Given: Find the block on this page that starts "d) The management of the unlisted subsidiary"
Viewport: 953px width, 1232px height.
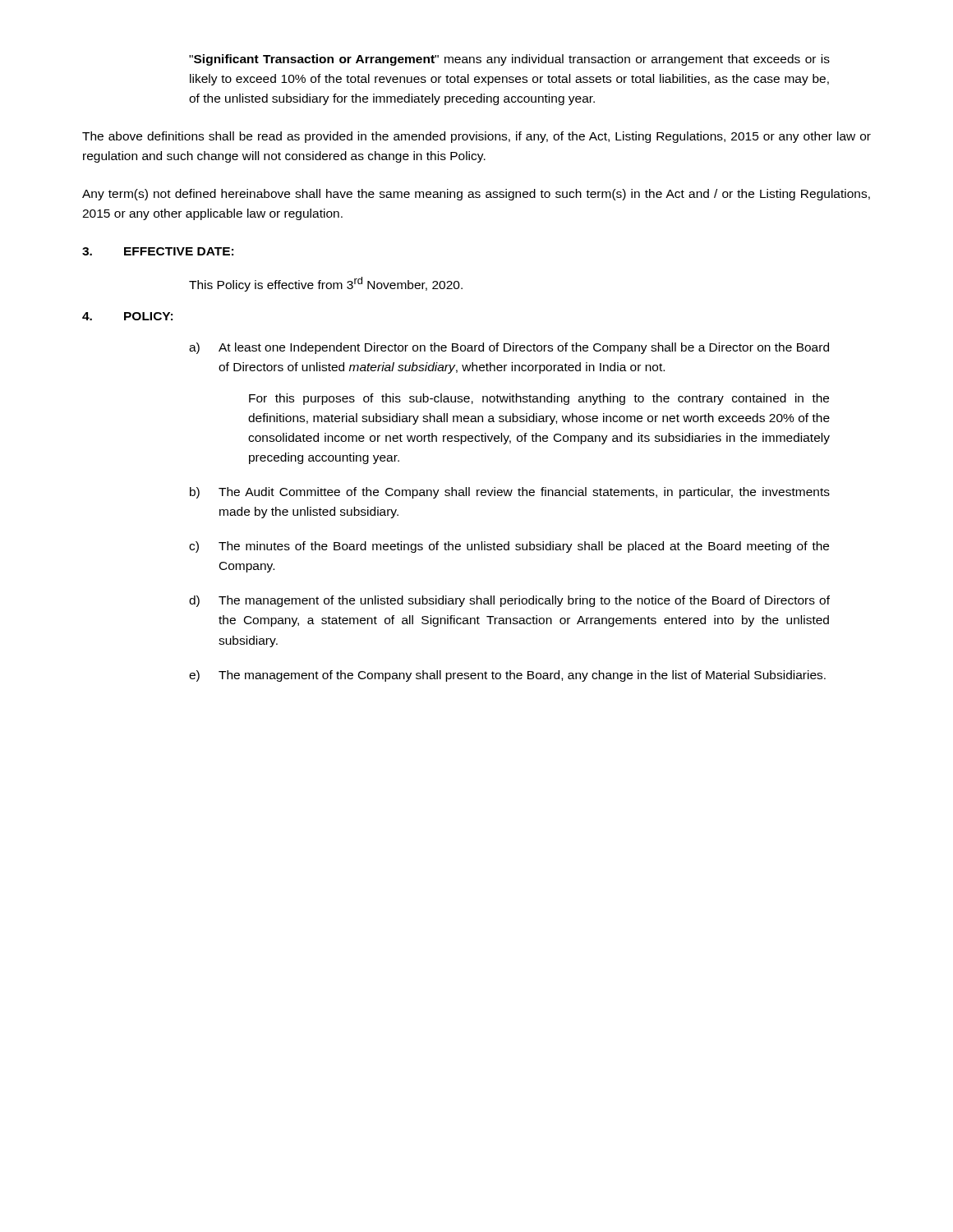Looking at the screenshot, I should [x=509, y=620].
